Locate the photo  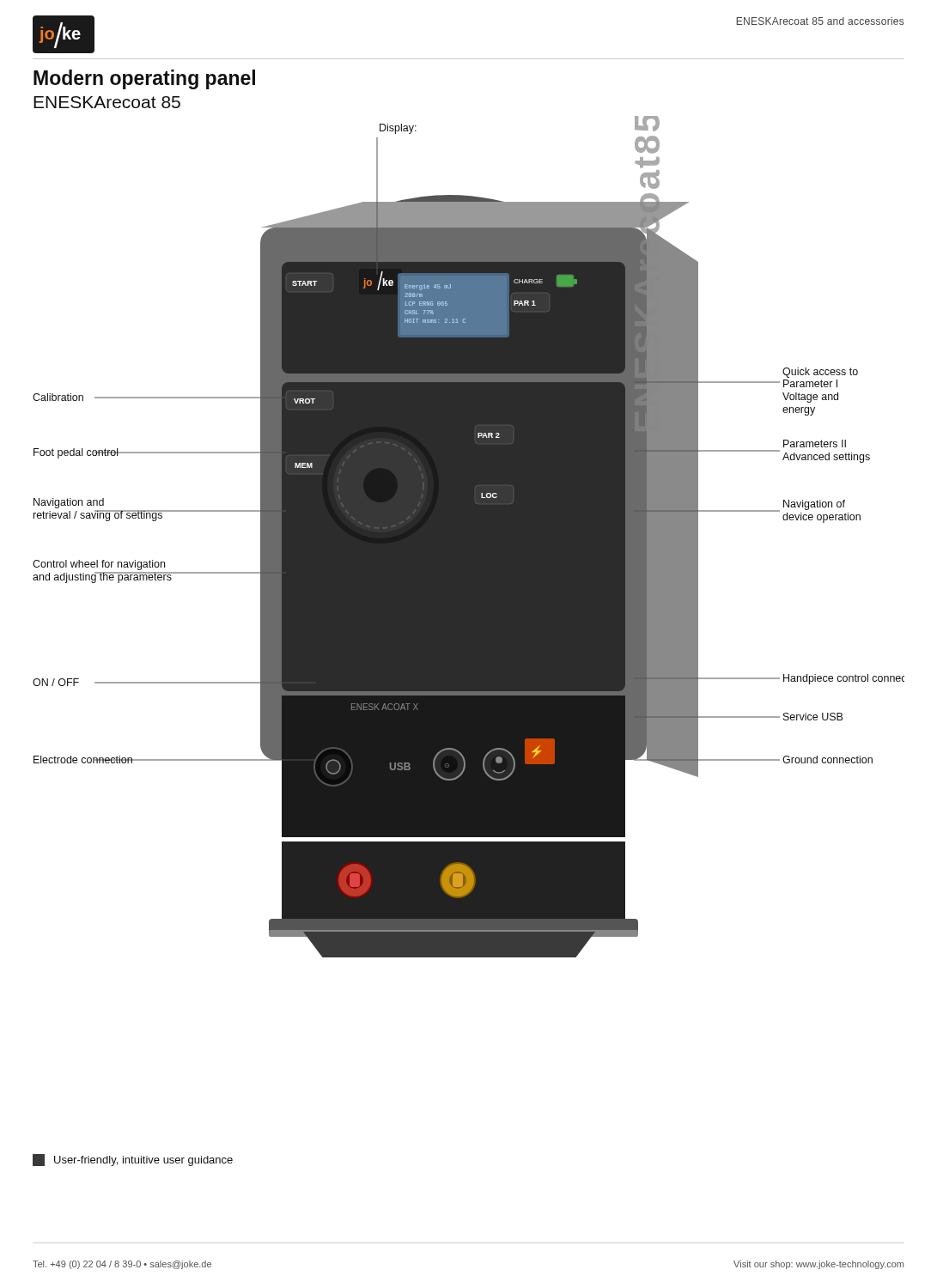468,537
